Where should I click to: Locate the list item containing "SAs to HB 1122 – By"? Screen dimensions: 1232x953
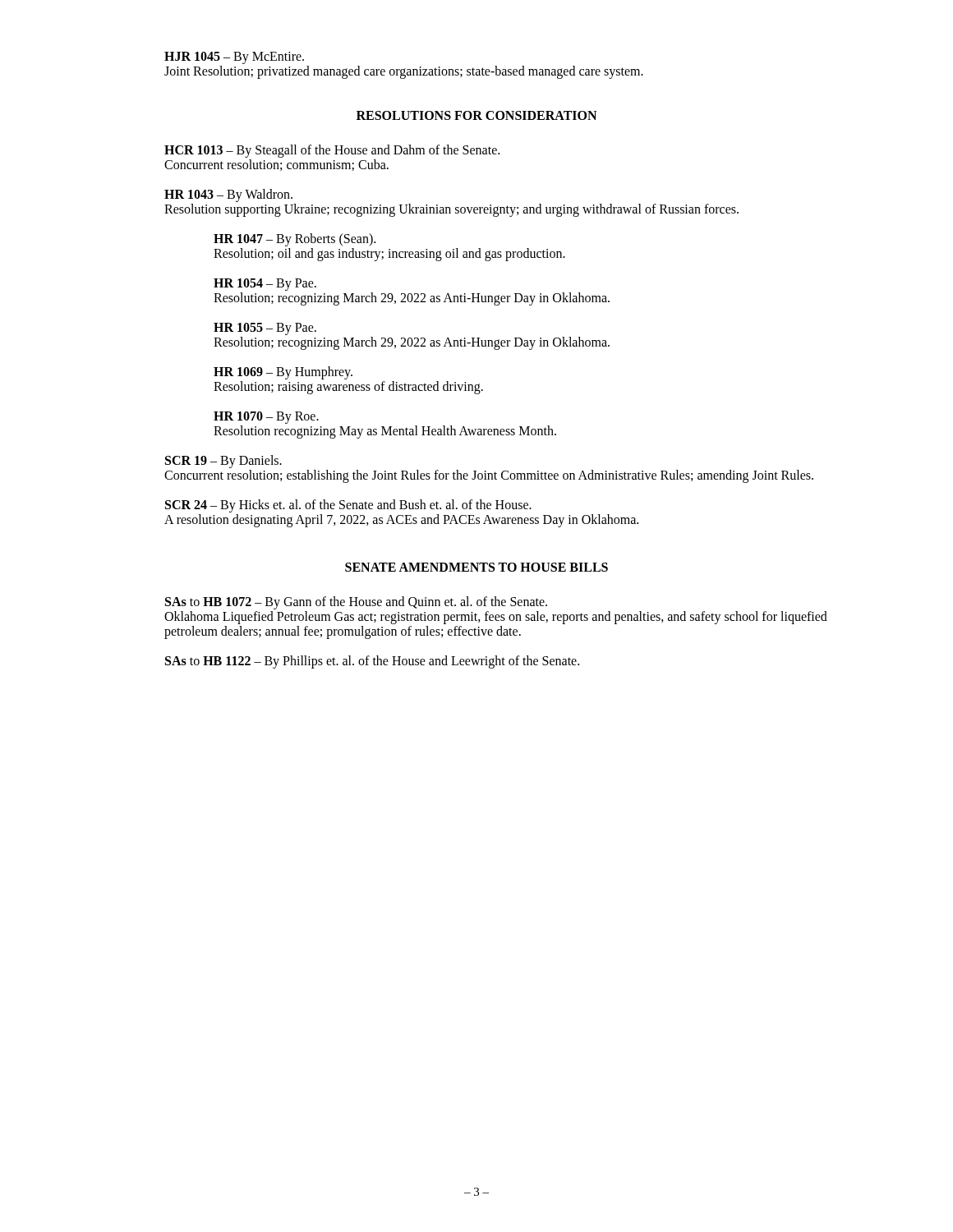pyautogui.click(x=501, y=661)
